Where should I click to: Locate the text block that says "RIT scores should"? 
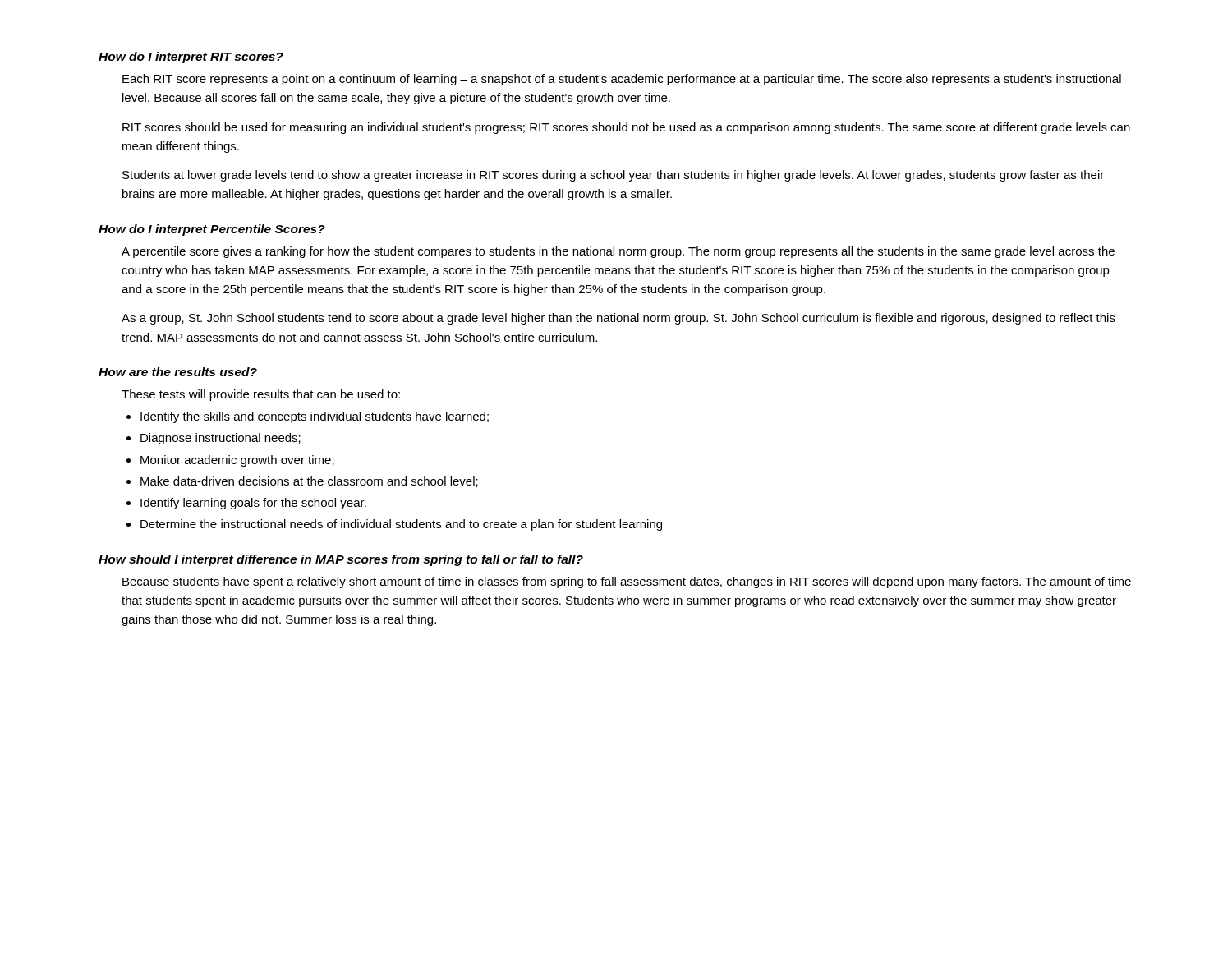[x=626, y=136]
